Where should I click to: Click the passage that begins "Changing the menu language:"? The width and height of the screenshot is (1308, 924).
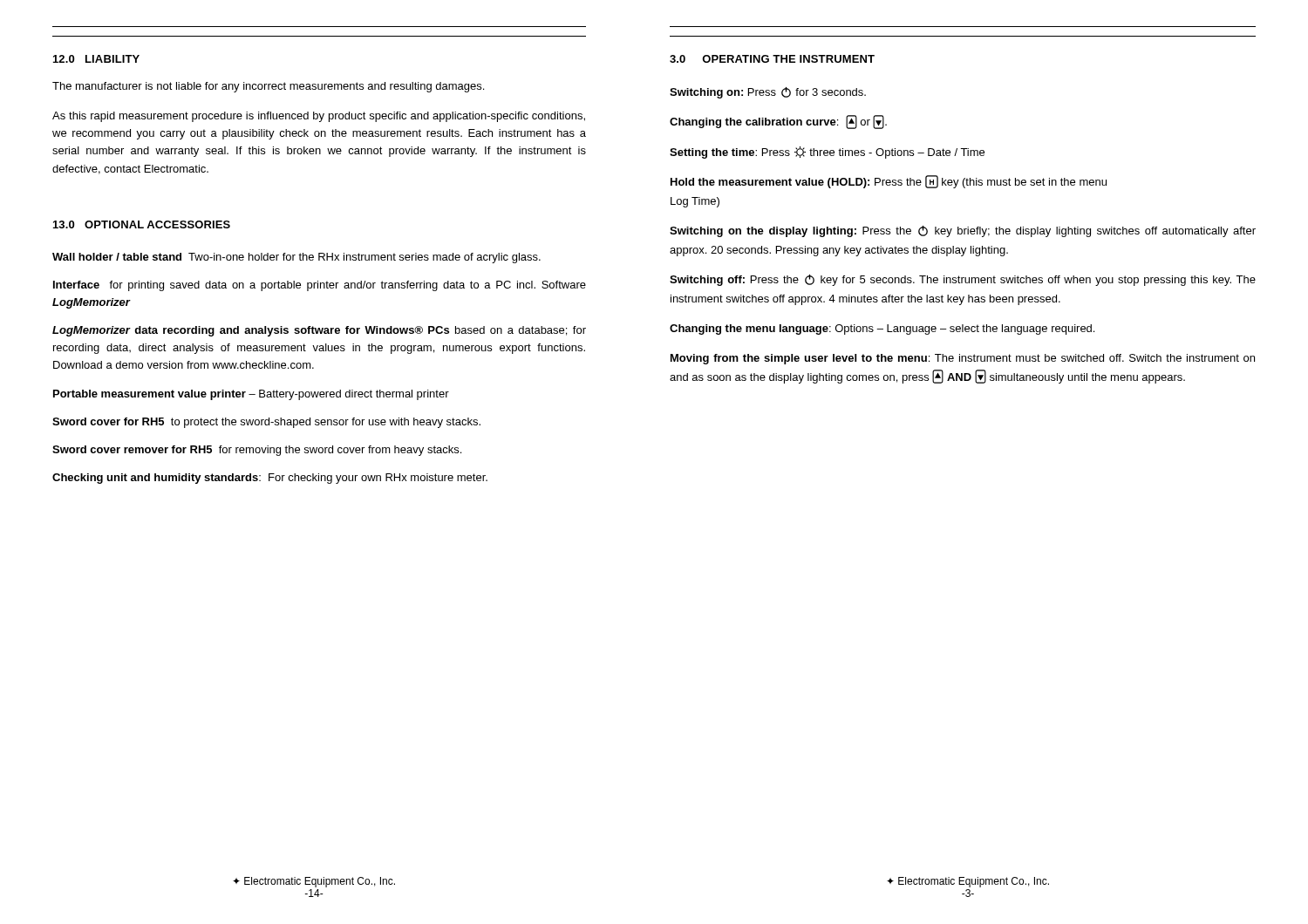click(x=883, y=328)
